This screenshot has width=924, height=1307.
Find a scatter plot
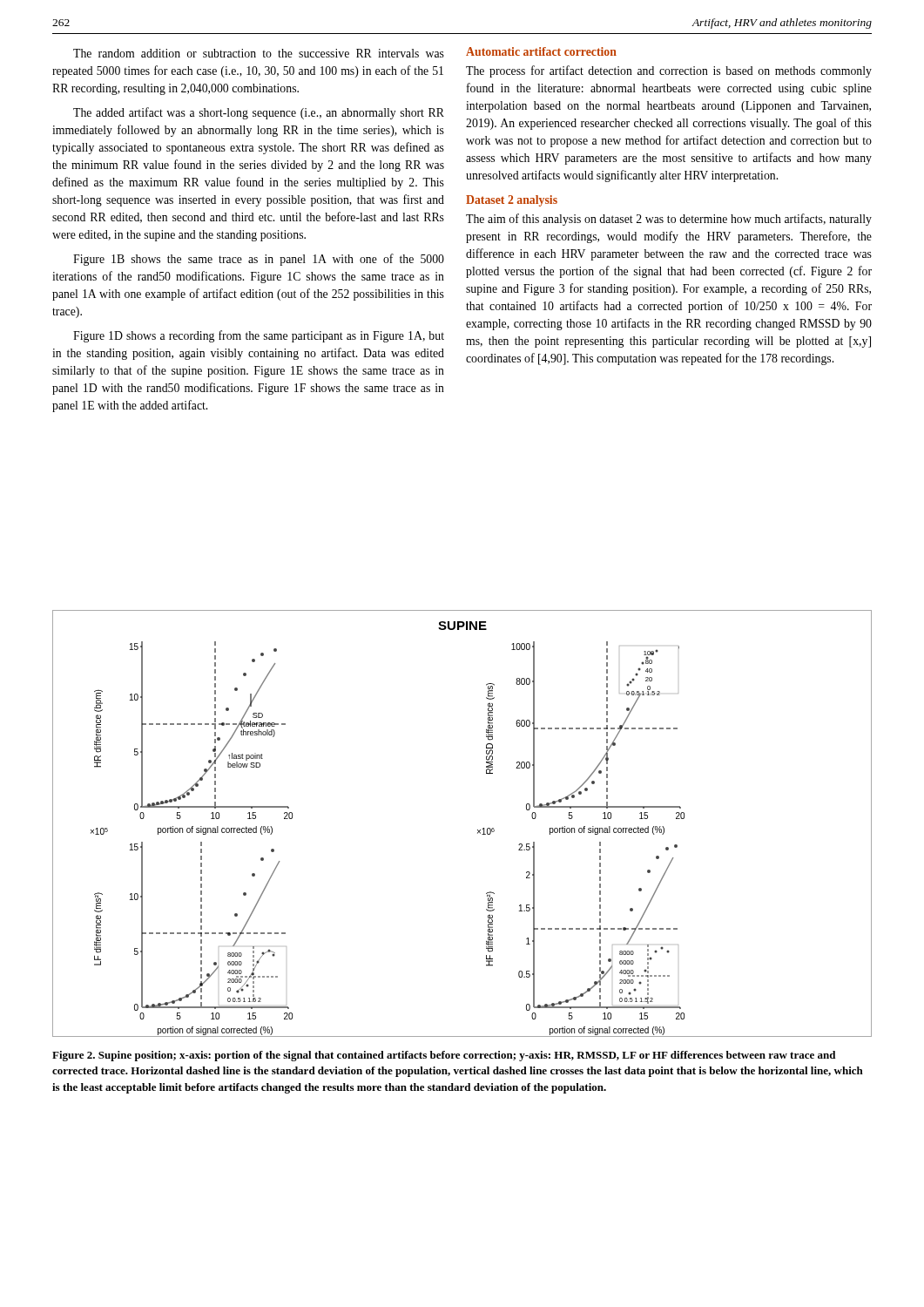(462, 823)
